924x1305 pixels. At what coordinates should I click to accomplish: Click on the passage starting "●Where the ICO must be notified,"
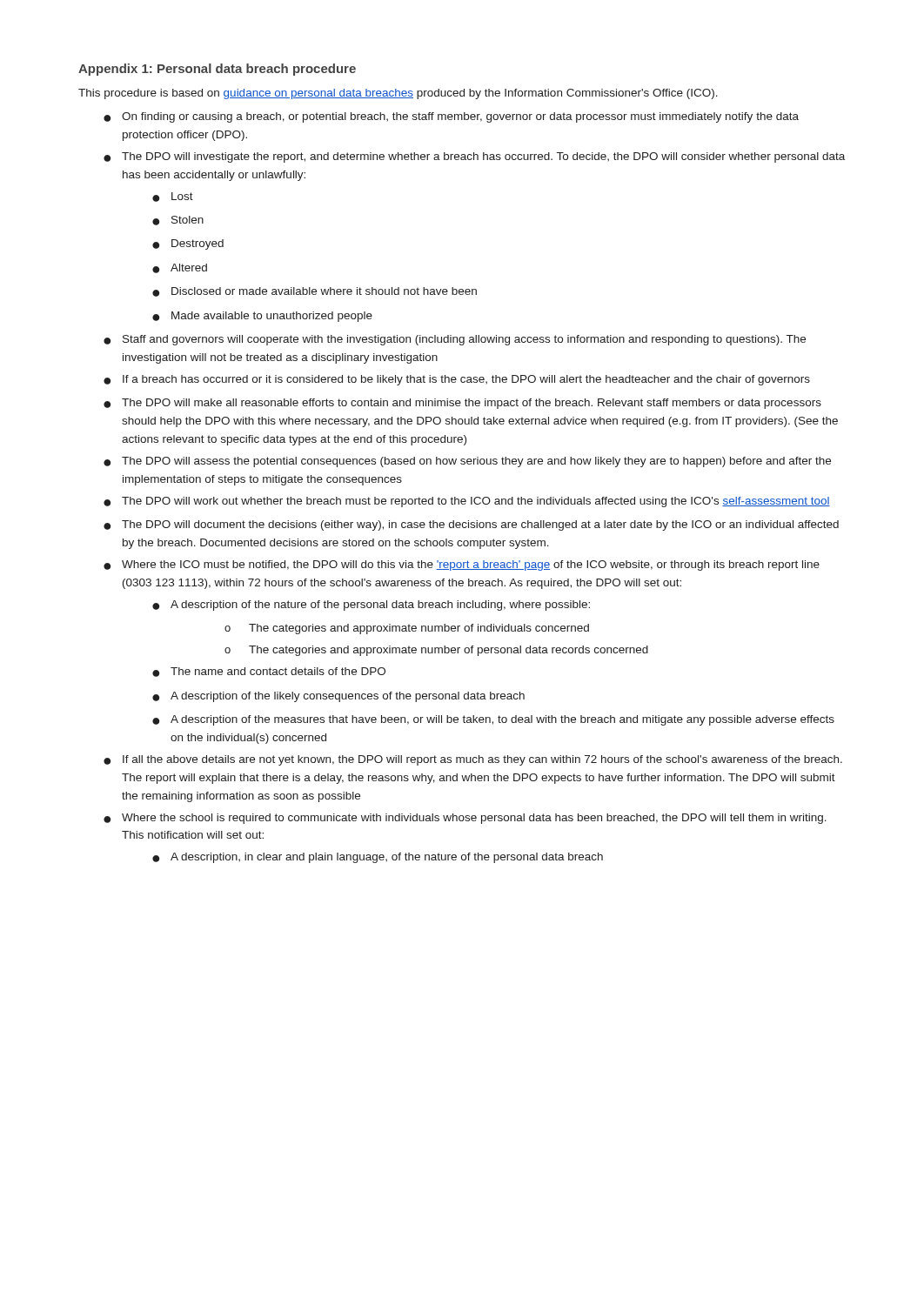[474, 574]
